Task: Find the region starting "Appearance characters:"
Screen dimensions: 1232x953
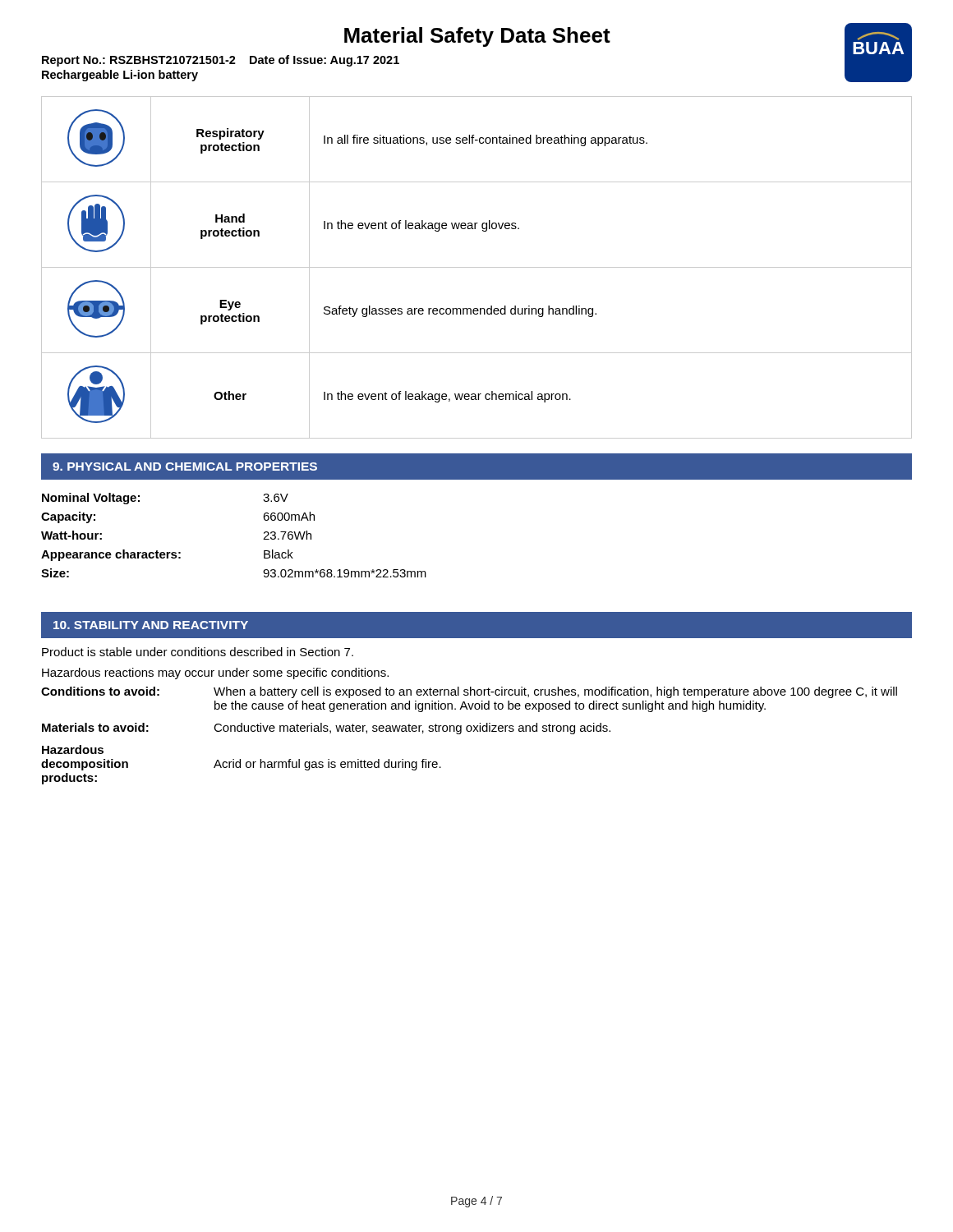Action: 111,554
